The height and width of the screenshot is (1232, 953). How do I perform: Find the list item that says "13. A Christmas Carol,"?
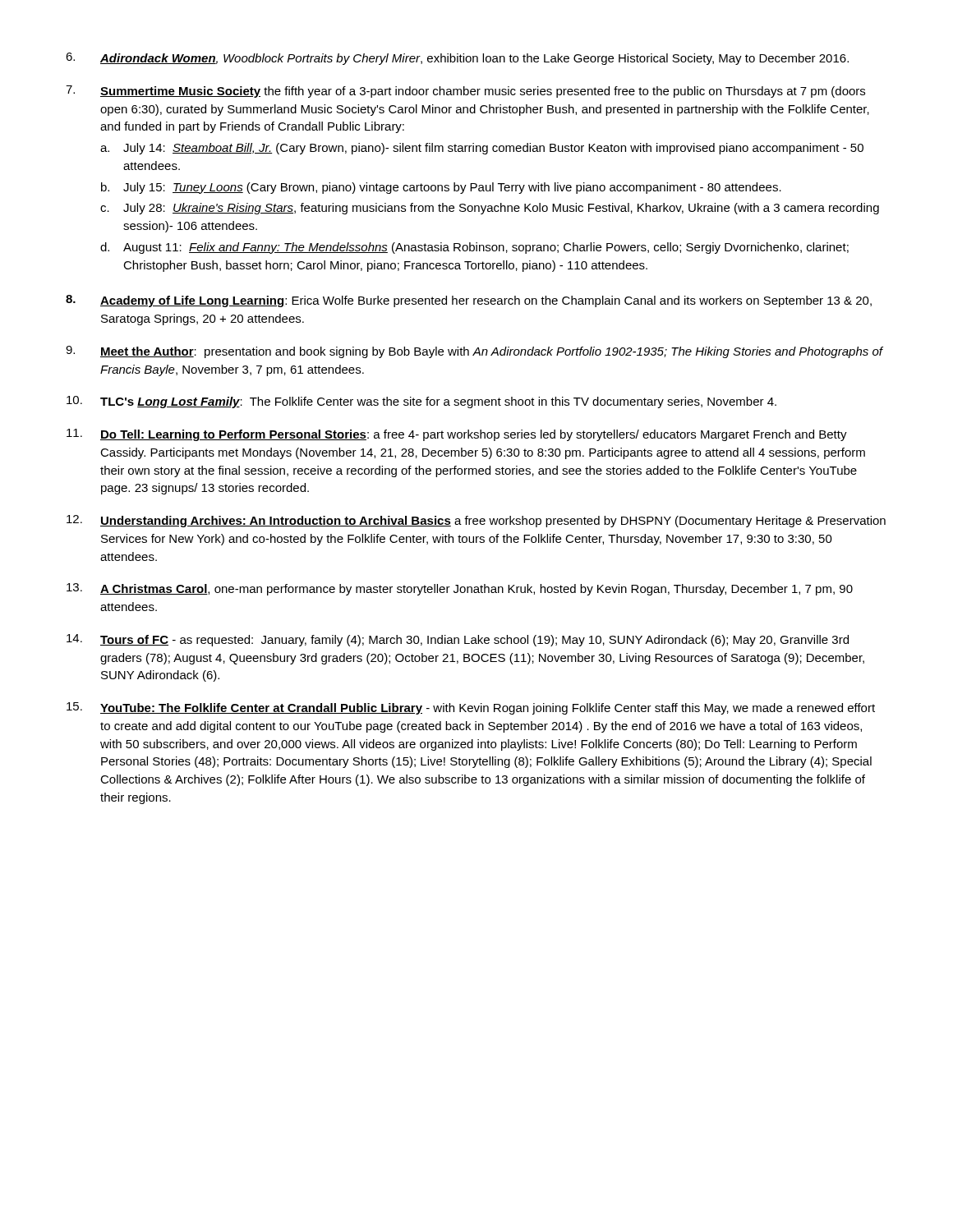pos(476,598)
